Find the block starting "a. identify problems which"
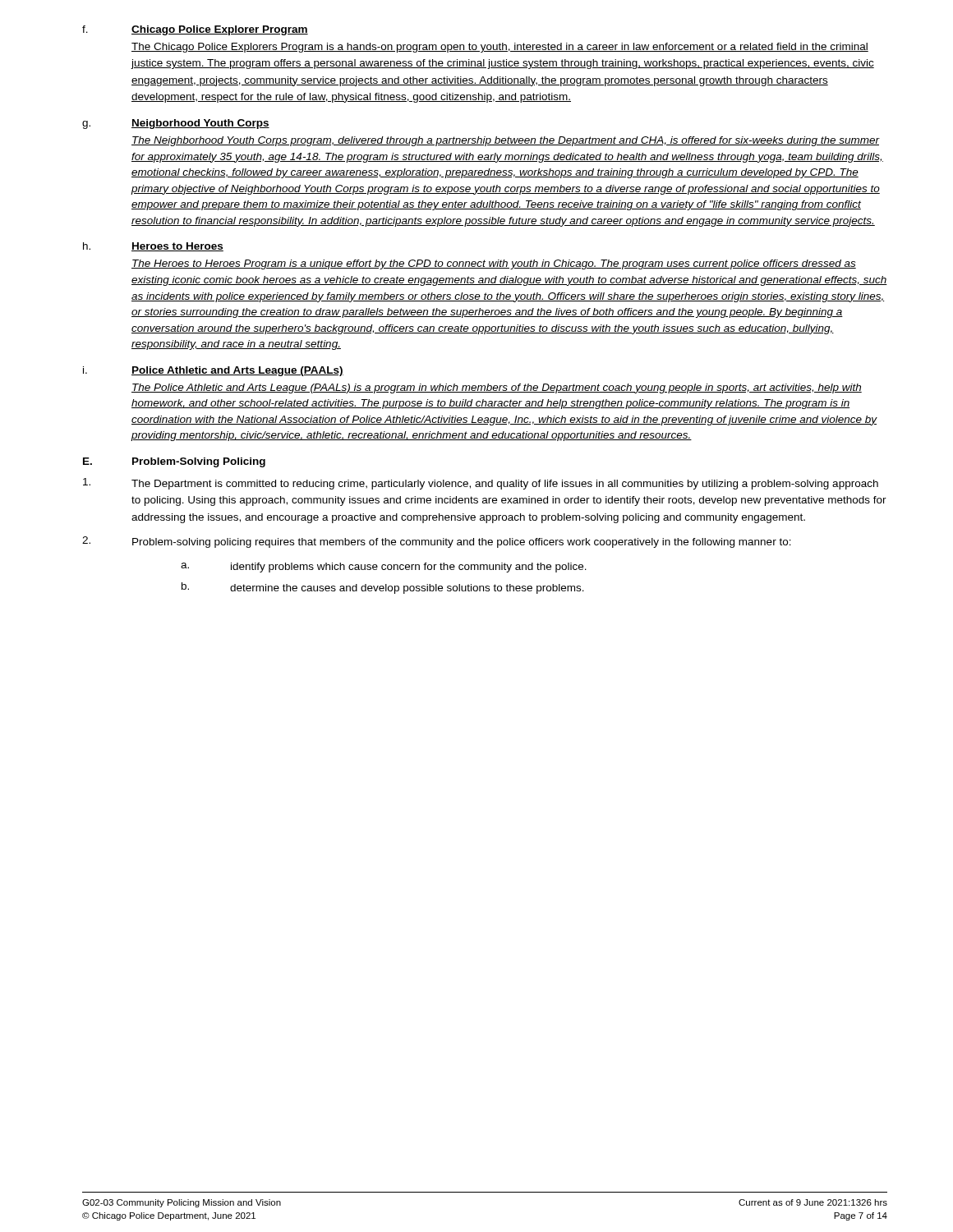The image size is (953, 1232). point(534,567)
